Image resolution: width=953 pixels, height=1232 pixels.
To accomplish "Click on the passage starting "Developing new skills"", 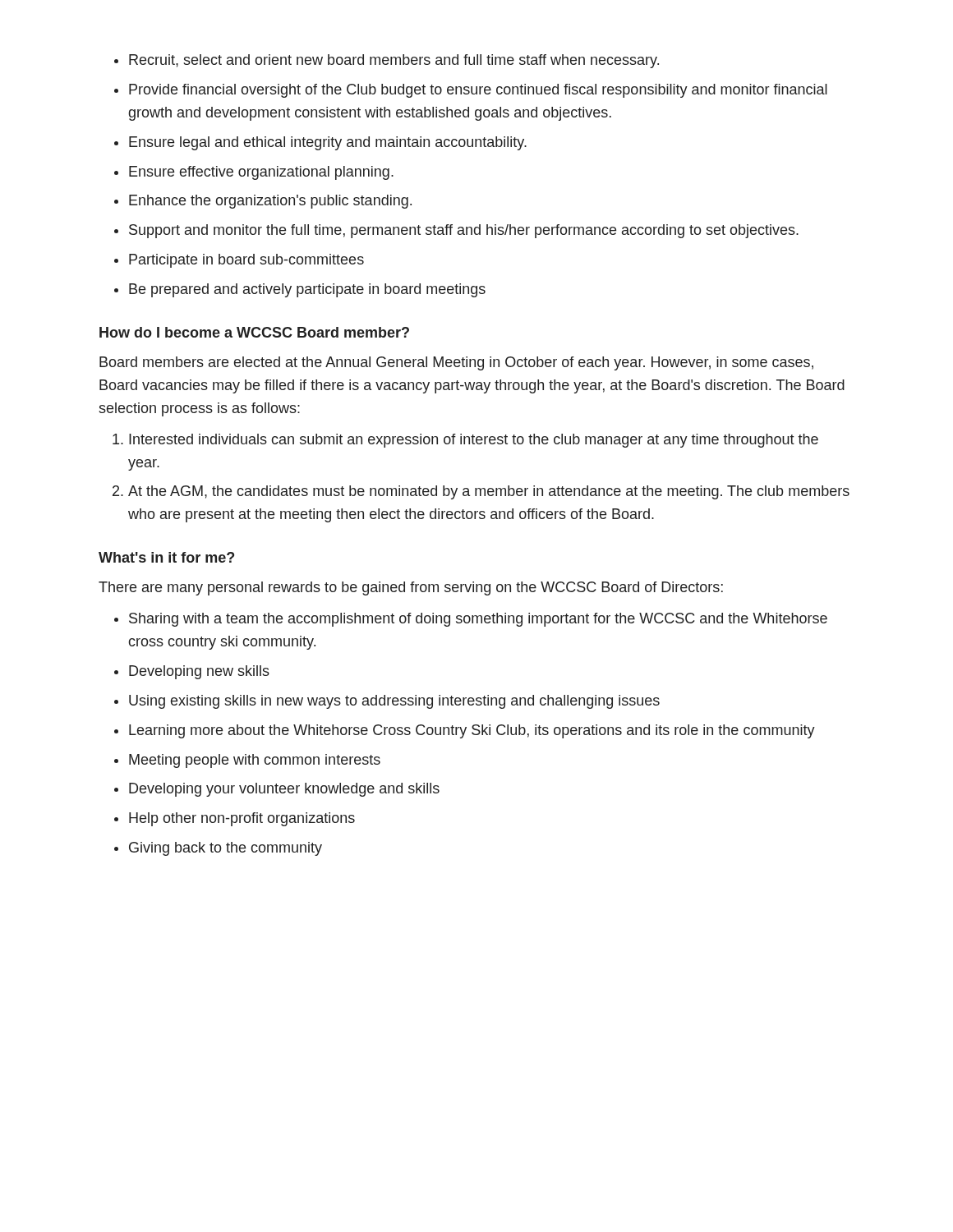I will click(x=199, y=671).
